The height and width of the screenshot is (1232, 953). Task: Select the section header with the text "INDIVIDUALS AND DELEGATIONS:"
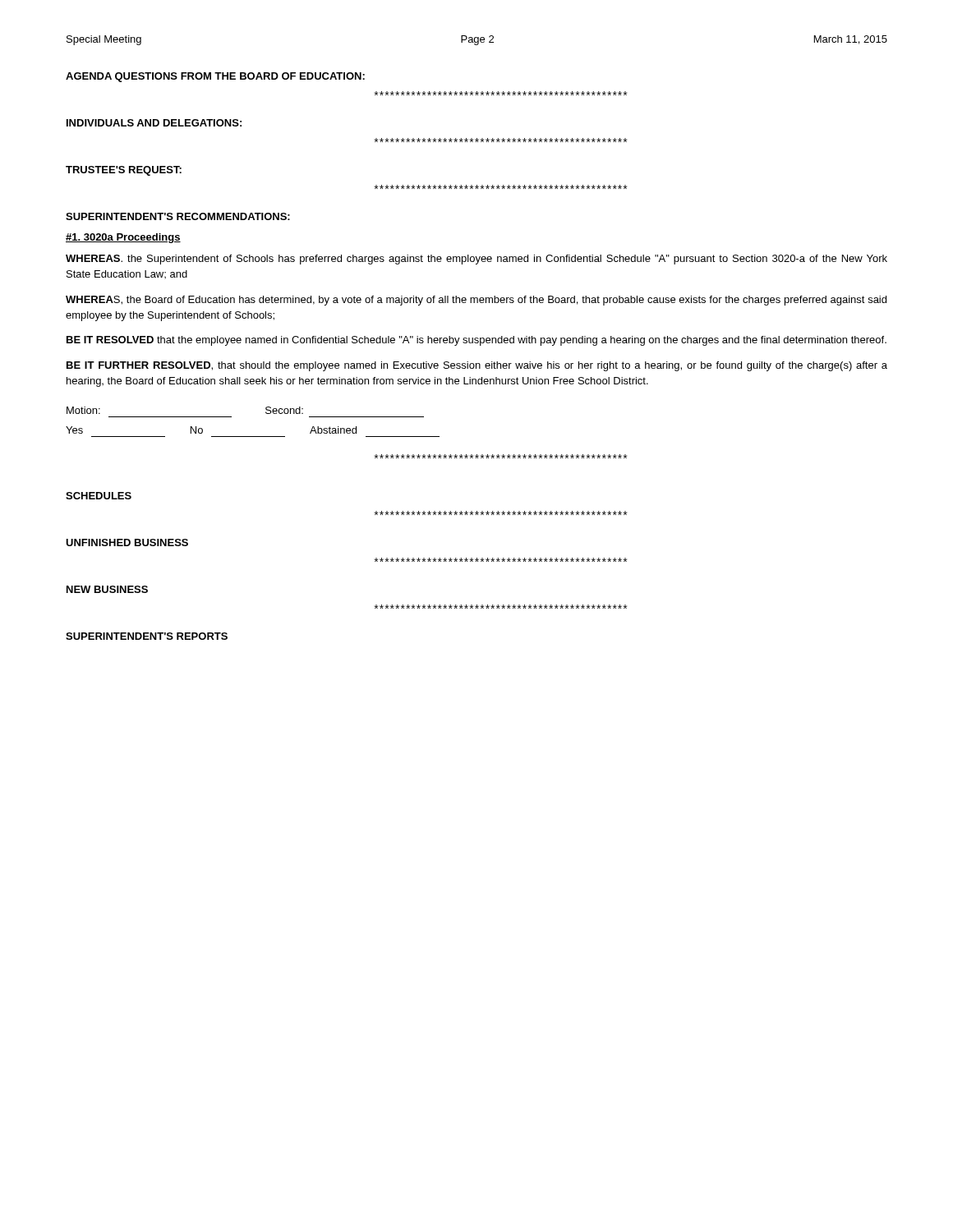(154, 123)
